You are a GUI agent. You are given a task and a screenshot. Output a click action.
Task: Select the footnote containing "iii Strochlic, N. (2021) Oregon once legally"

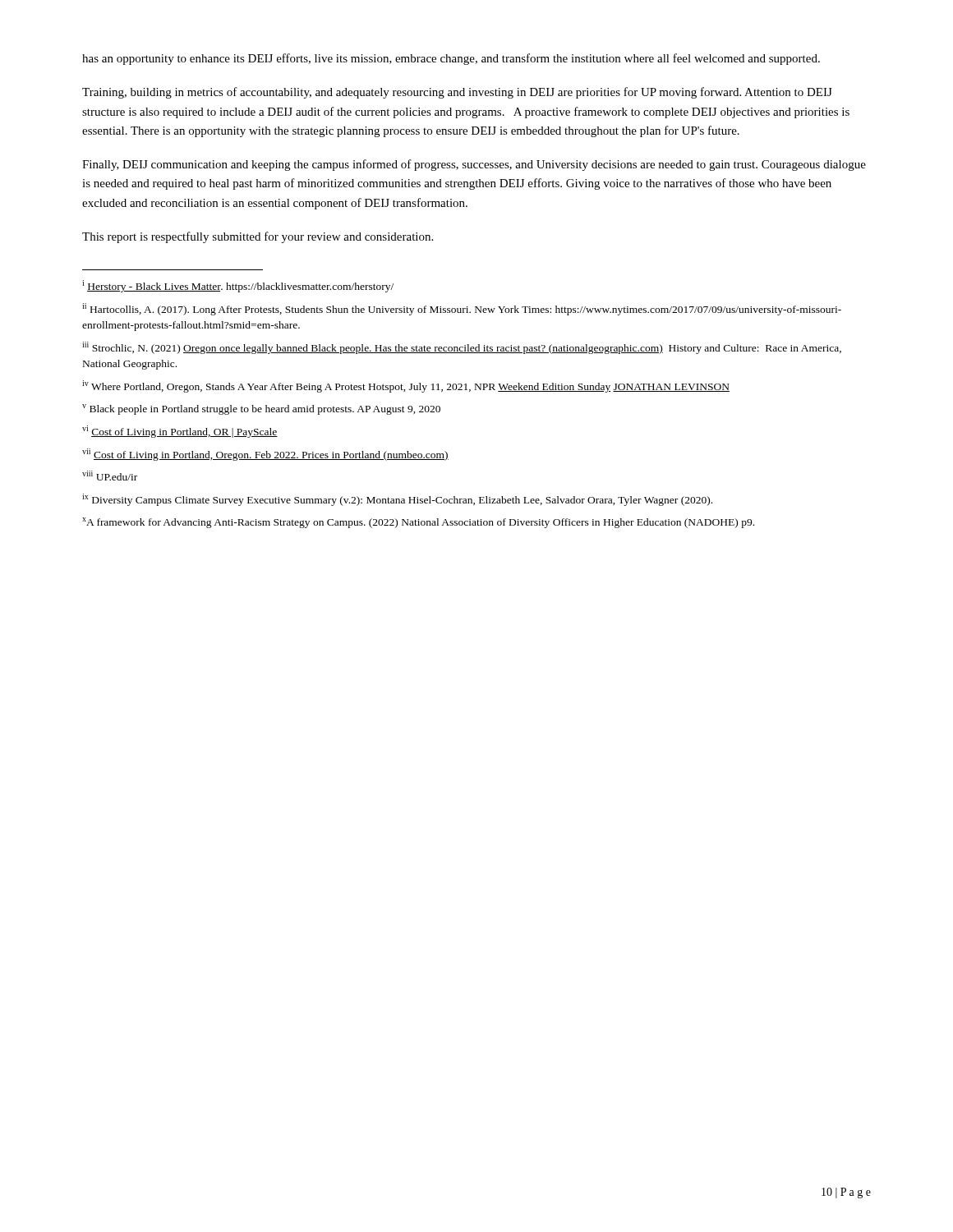tap(462, 355)
